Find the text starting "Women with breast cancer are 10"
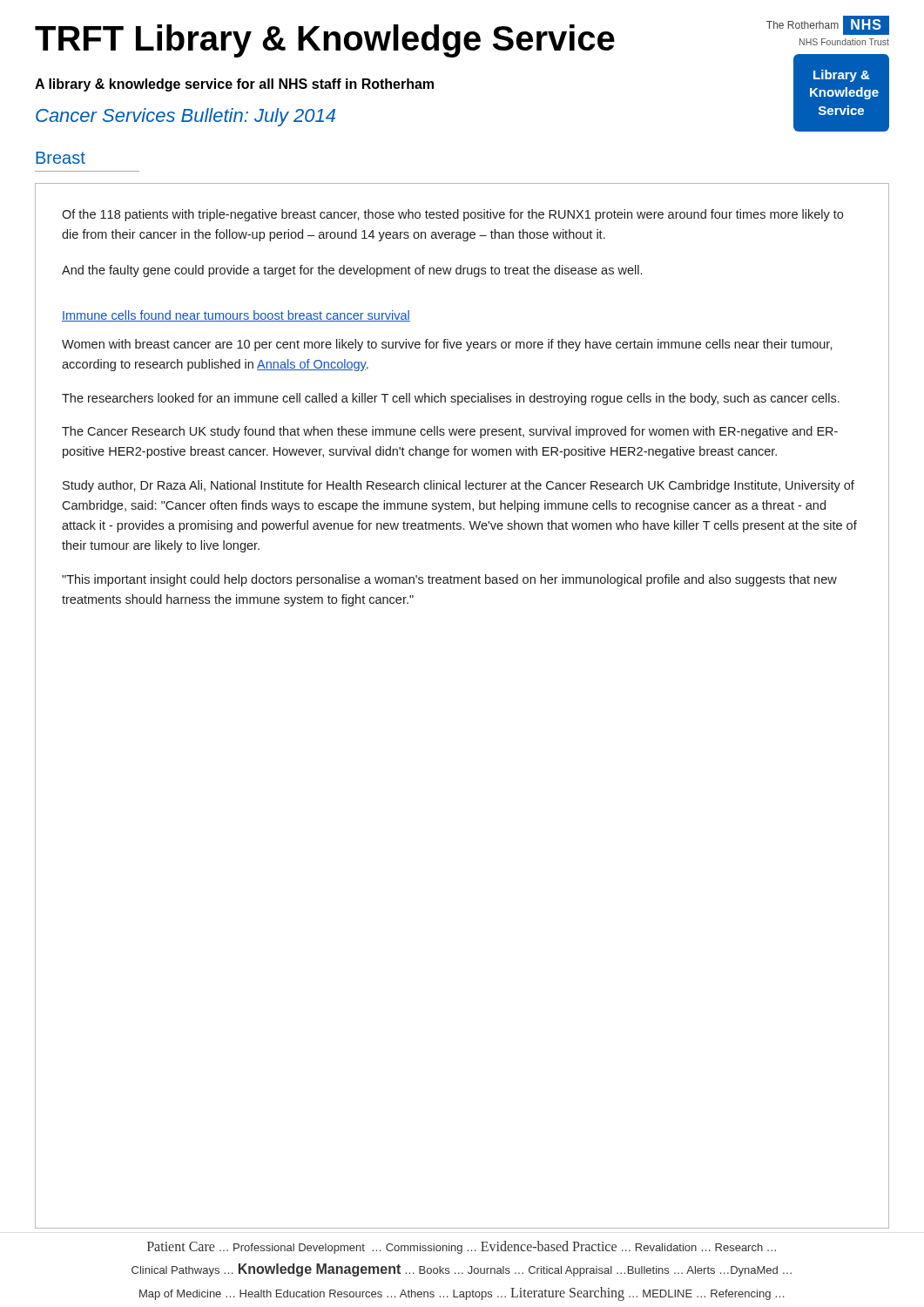This screenshot has height=1307, width=924. tap(462, 354)
